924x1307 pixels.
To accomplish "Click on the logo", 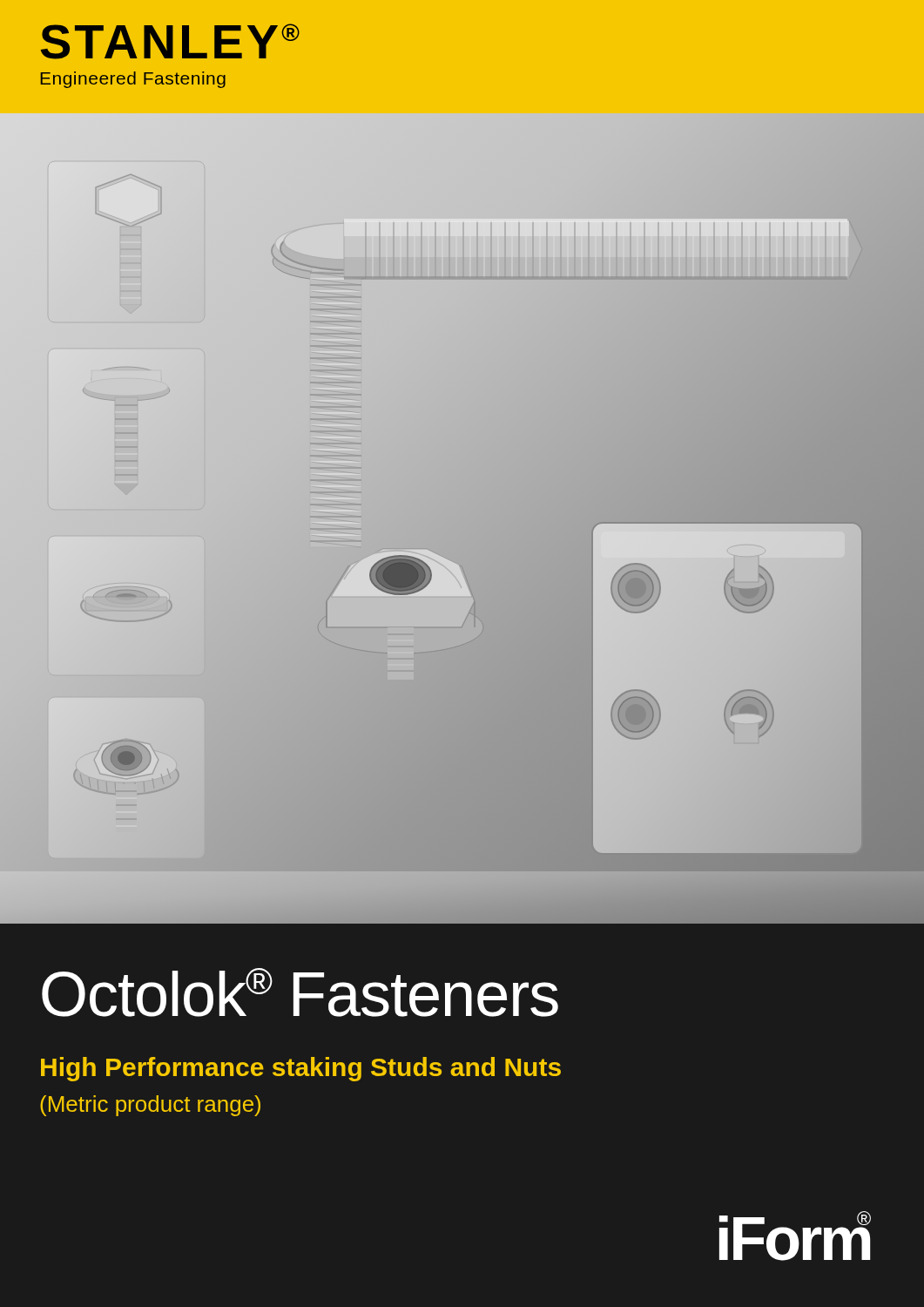I will point(793,1237).
